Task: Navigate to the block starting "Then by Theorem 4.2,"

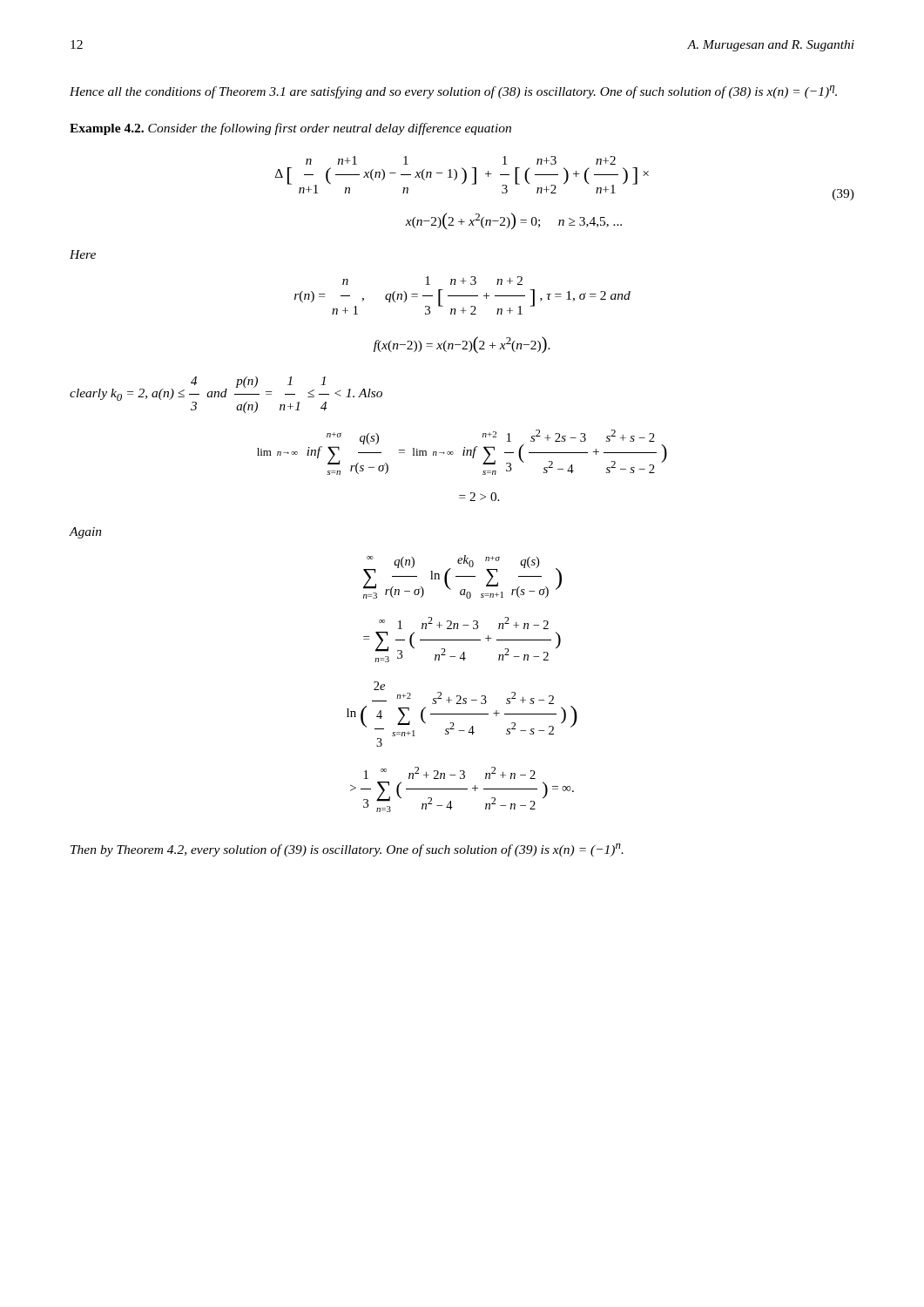Action: pyautogui.click(x=347, y=847)
